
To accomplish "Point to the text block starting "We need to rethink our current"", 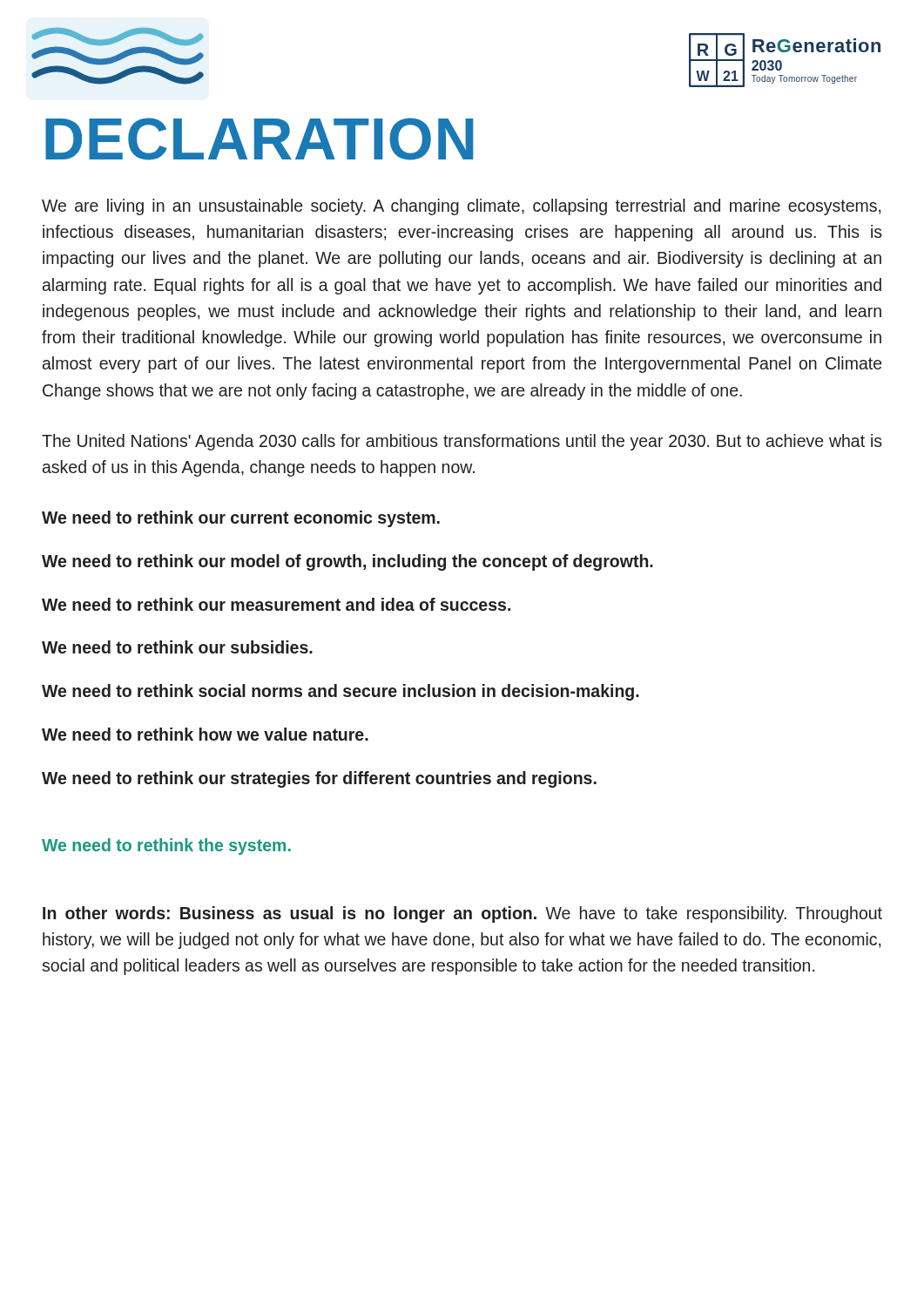I will 241,519.
